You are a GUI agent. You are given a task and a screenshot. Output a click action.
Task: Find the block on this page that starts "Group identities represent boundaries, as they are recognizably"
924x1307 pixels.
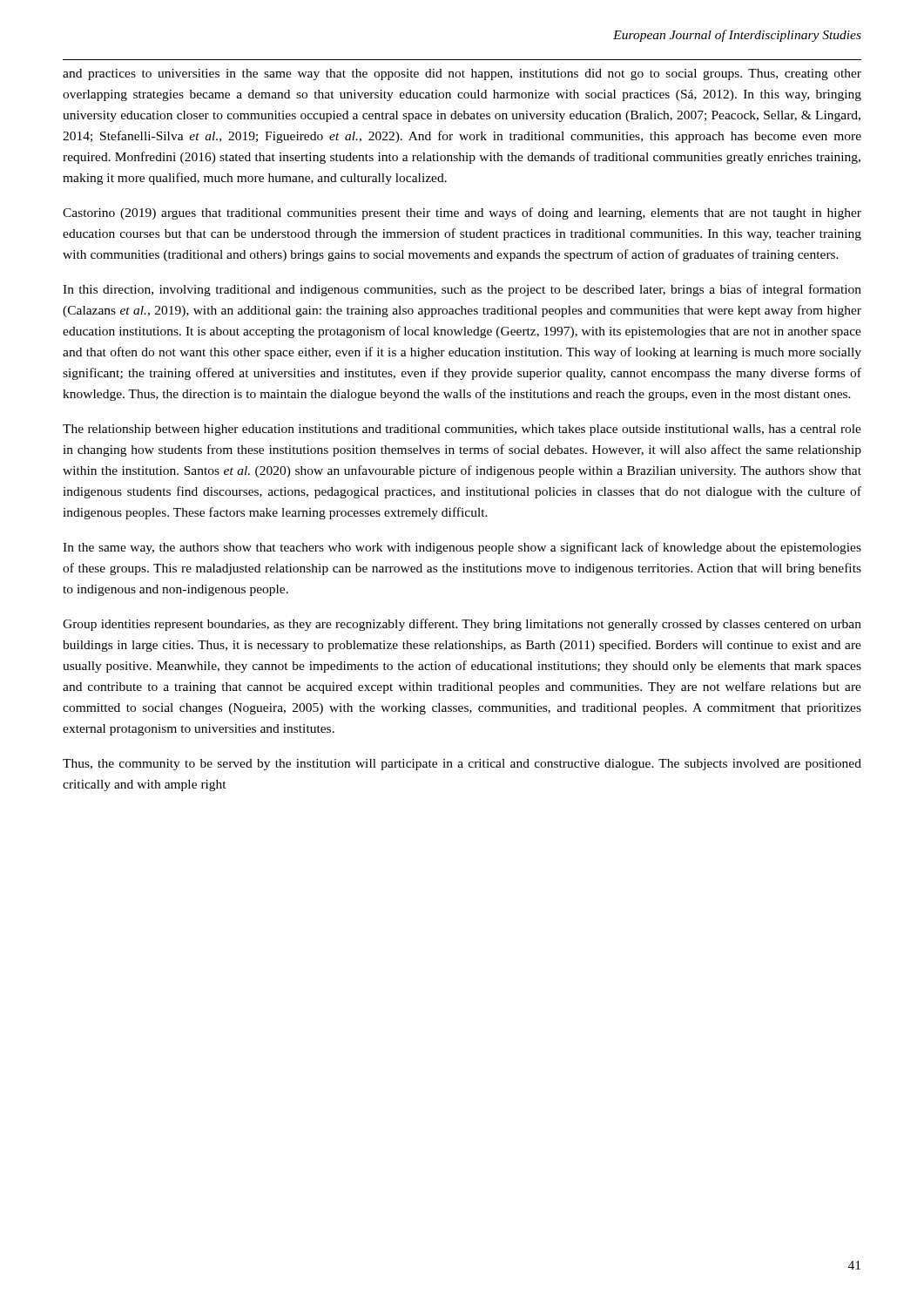coord(462,676)
